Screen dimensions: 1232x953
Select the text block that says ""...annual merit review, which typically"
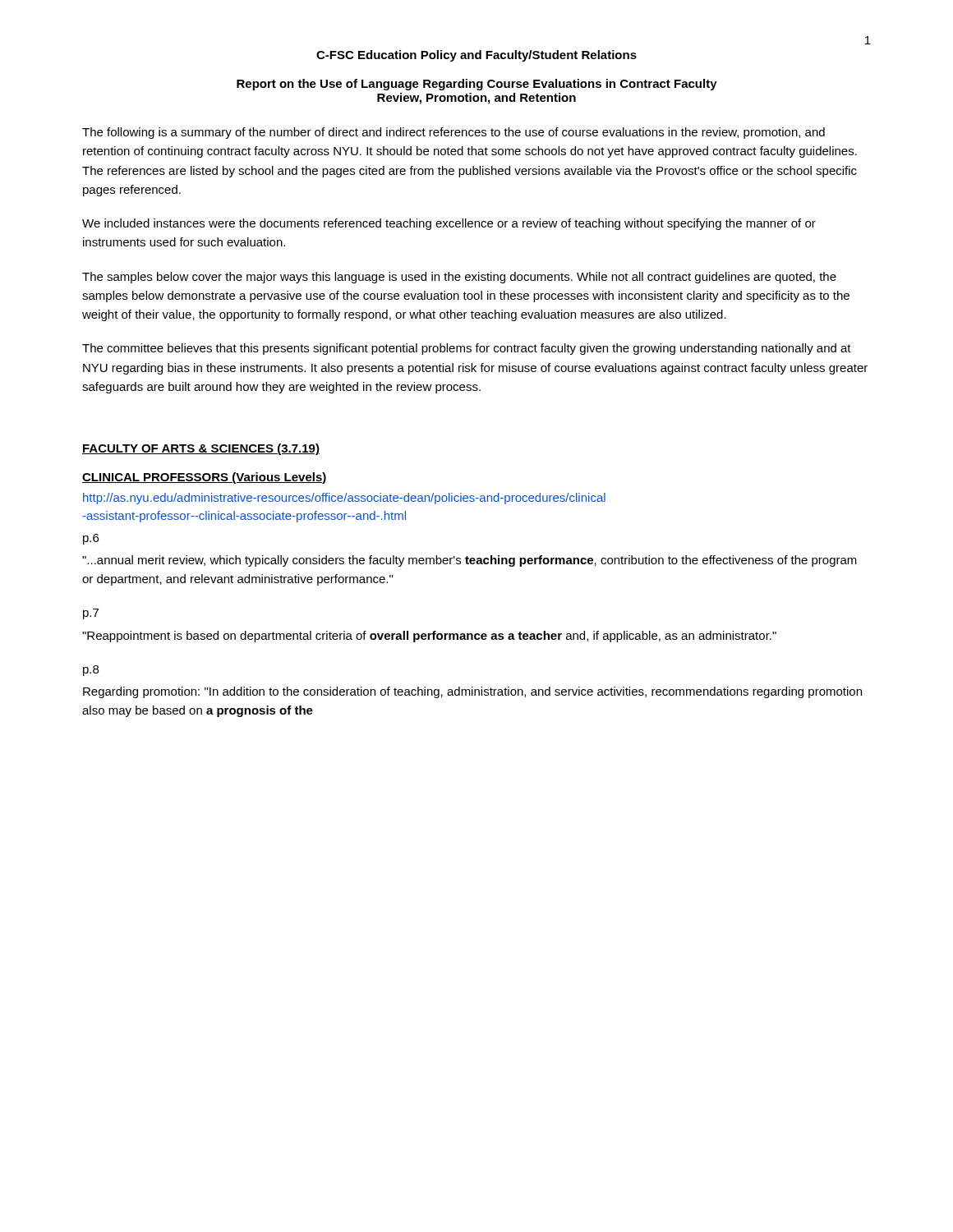[470, 569]
